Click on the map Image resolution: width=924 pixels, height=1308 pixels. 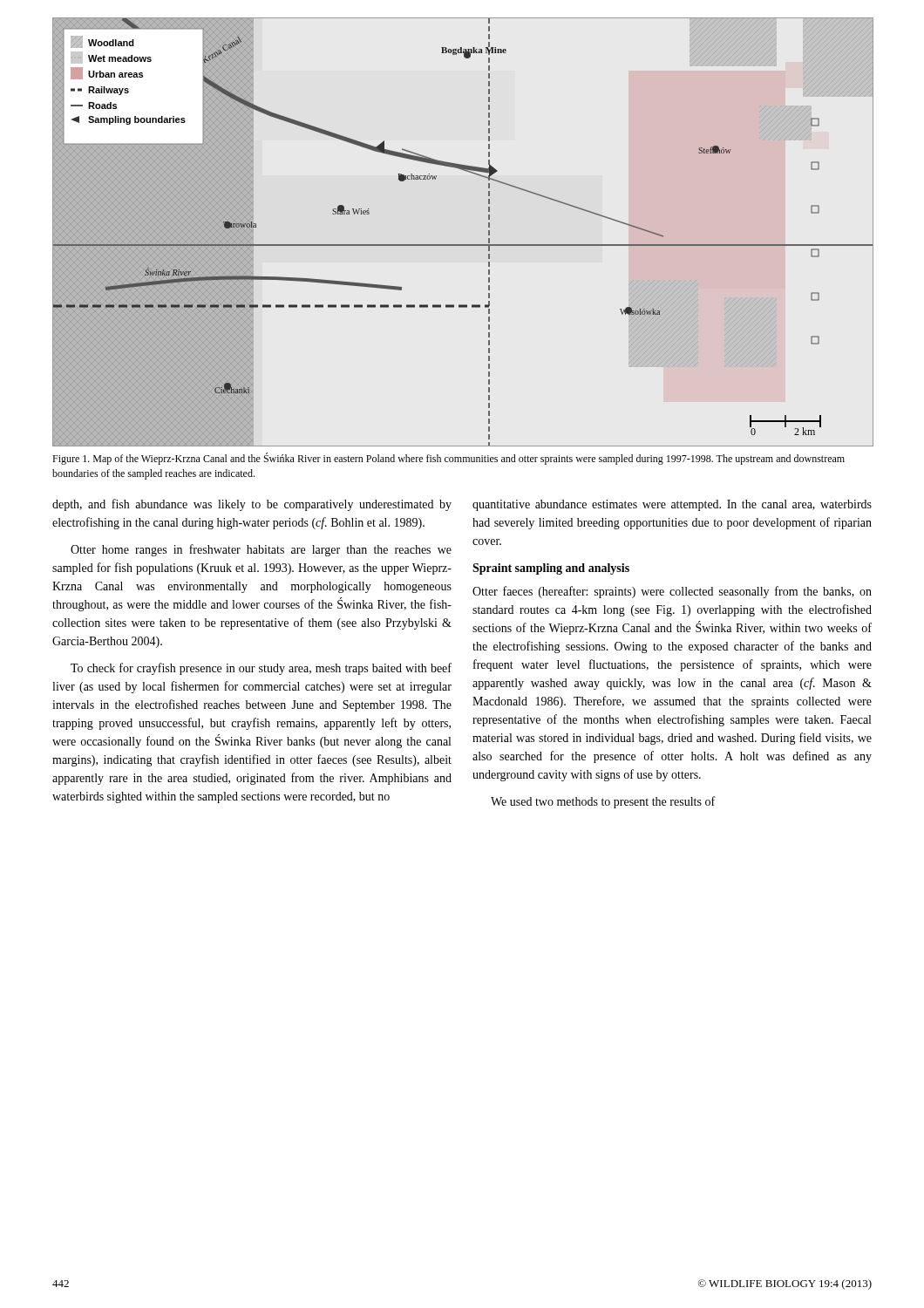462,232
